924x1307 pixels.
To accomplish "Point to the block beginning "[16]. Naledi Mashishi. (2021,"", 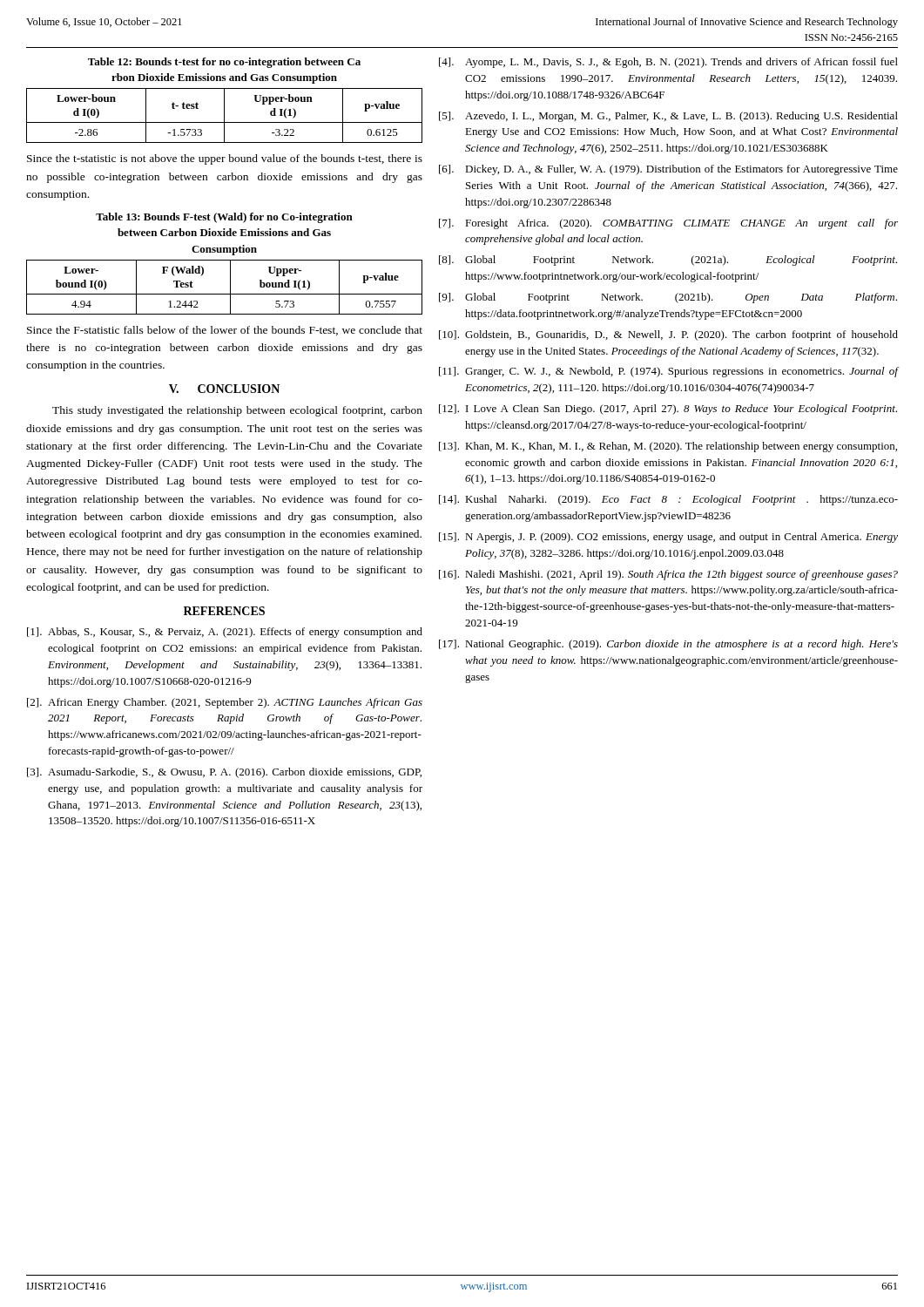I will click(668, 599).
